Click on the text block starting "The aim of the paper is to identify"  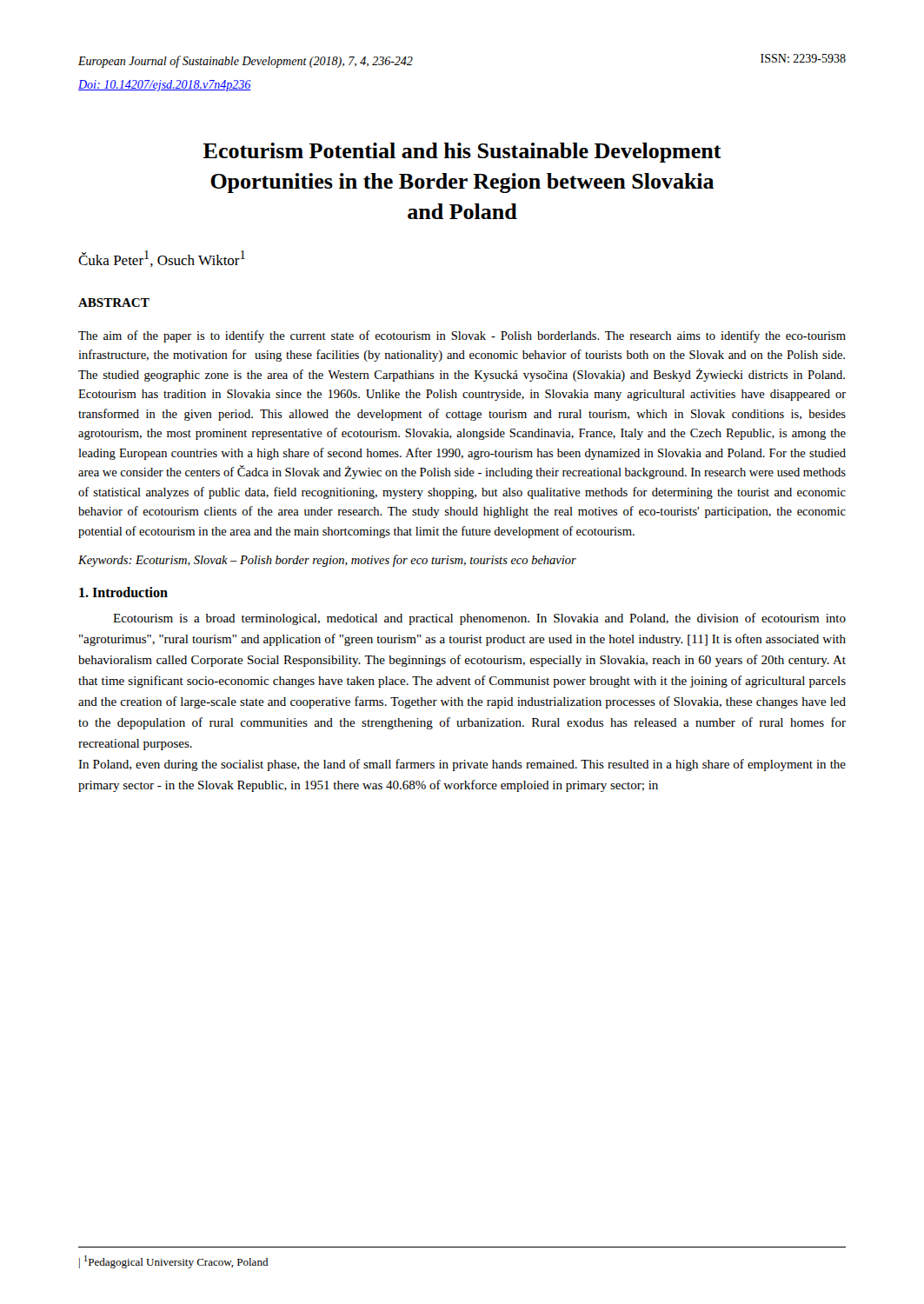(462, 433)
